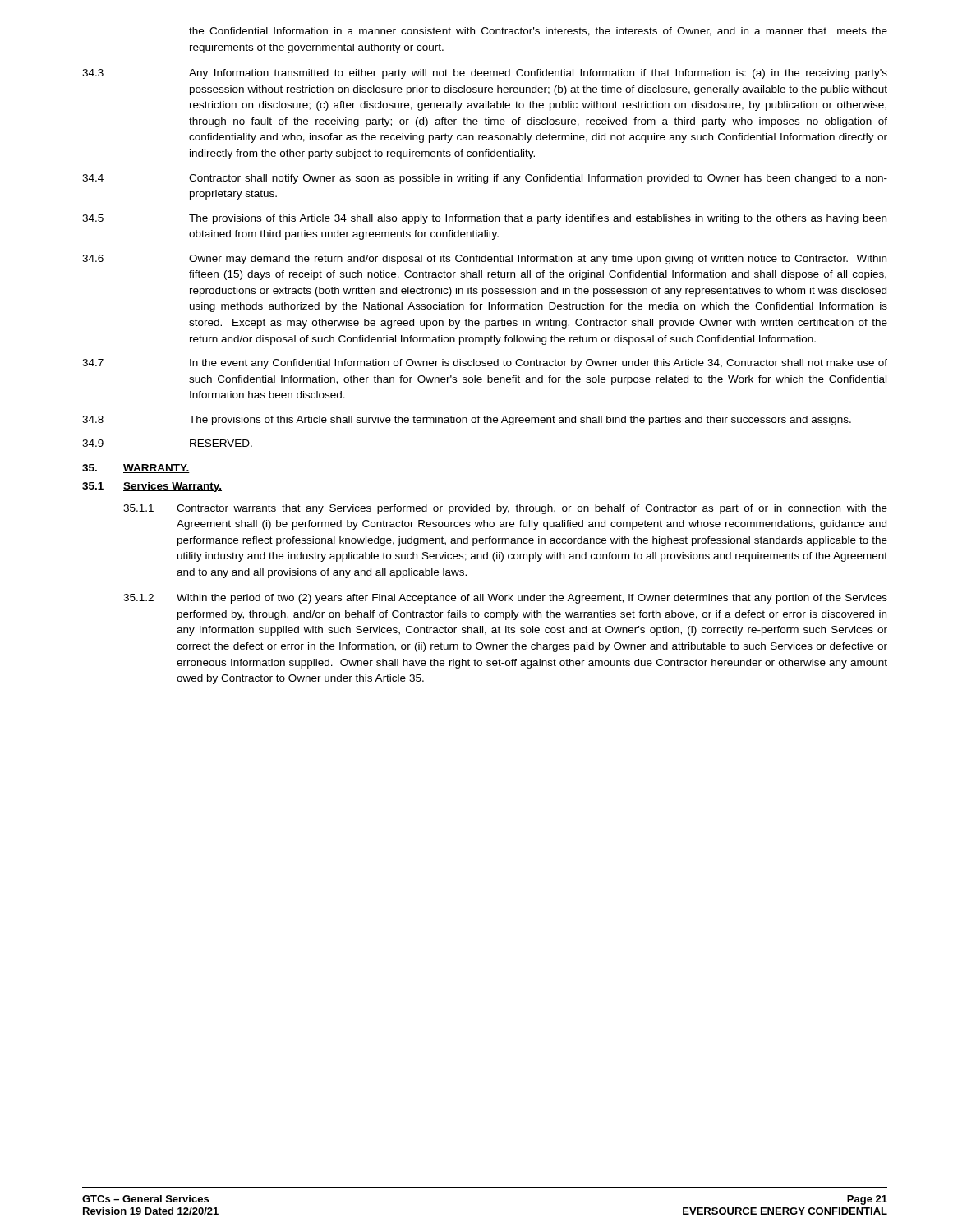The width and height of the screenshot is (953, 1232).
Task: Point to the block beginning "34.5 The provisions"
Action: 485,226
